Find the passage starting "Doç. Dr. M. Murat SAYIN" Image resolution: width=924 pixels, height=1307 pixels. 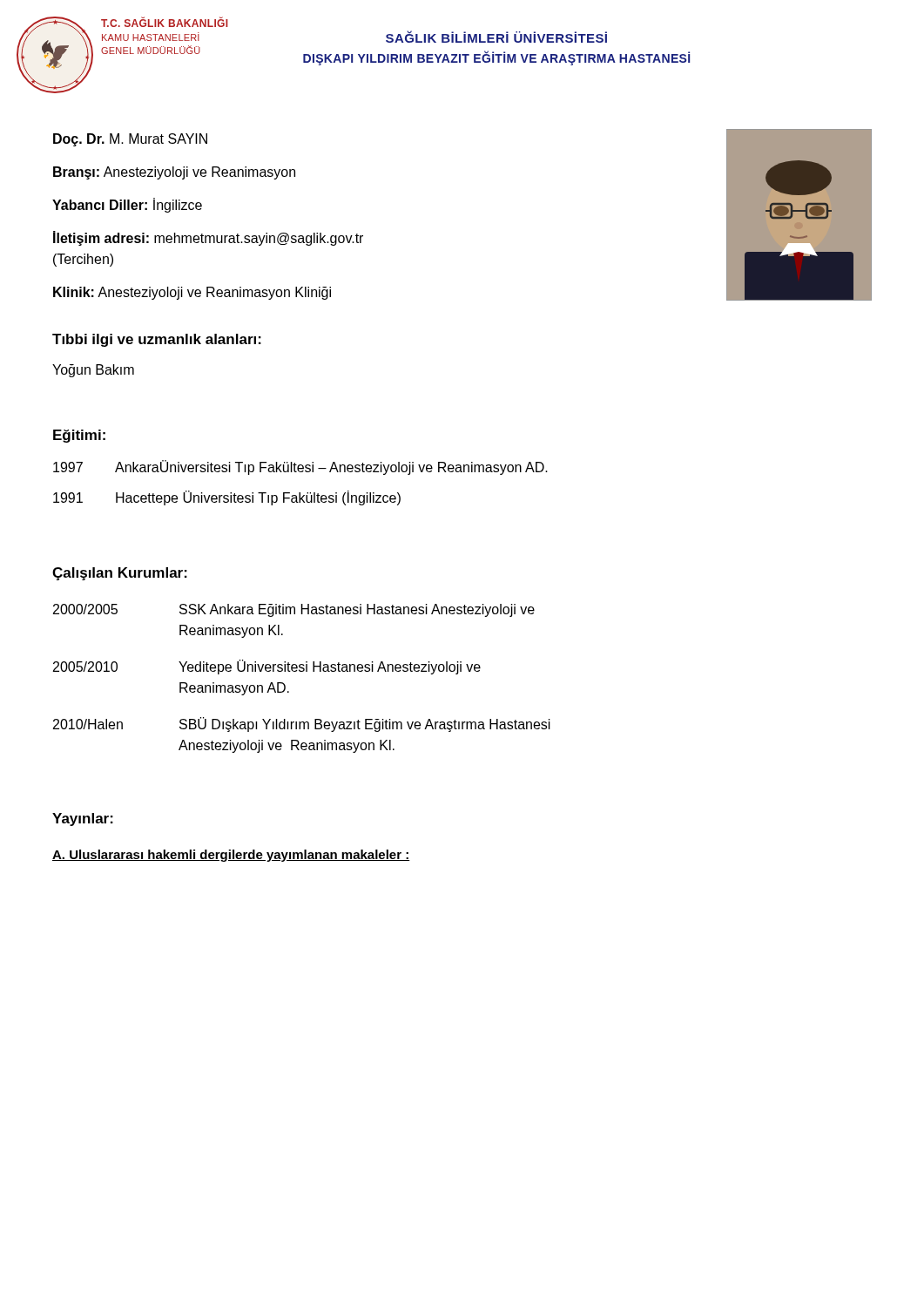[x=130, y=139]
